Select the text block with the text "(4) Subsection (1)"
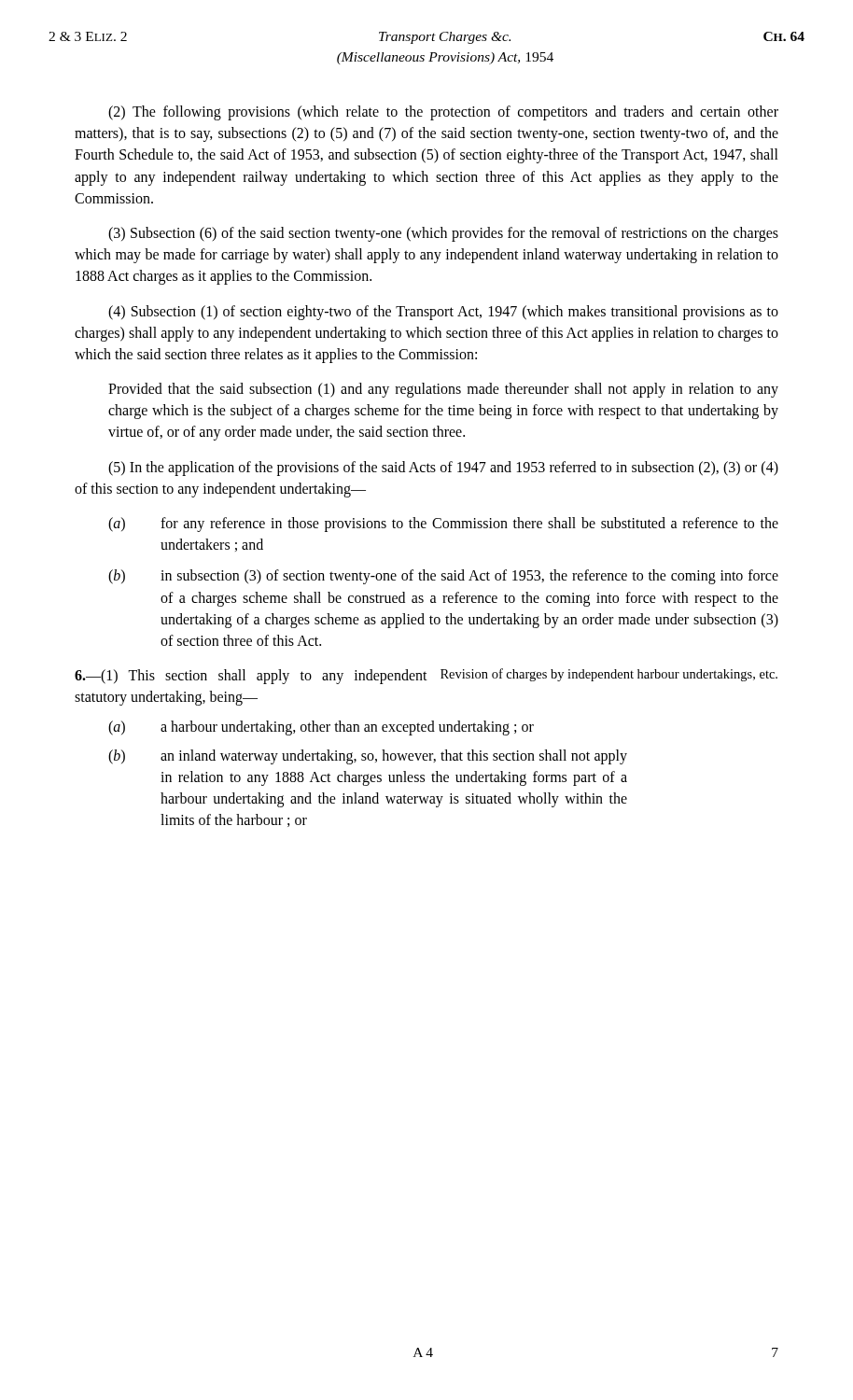 pos(426,332)
